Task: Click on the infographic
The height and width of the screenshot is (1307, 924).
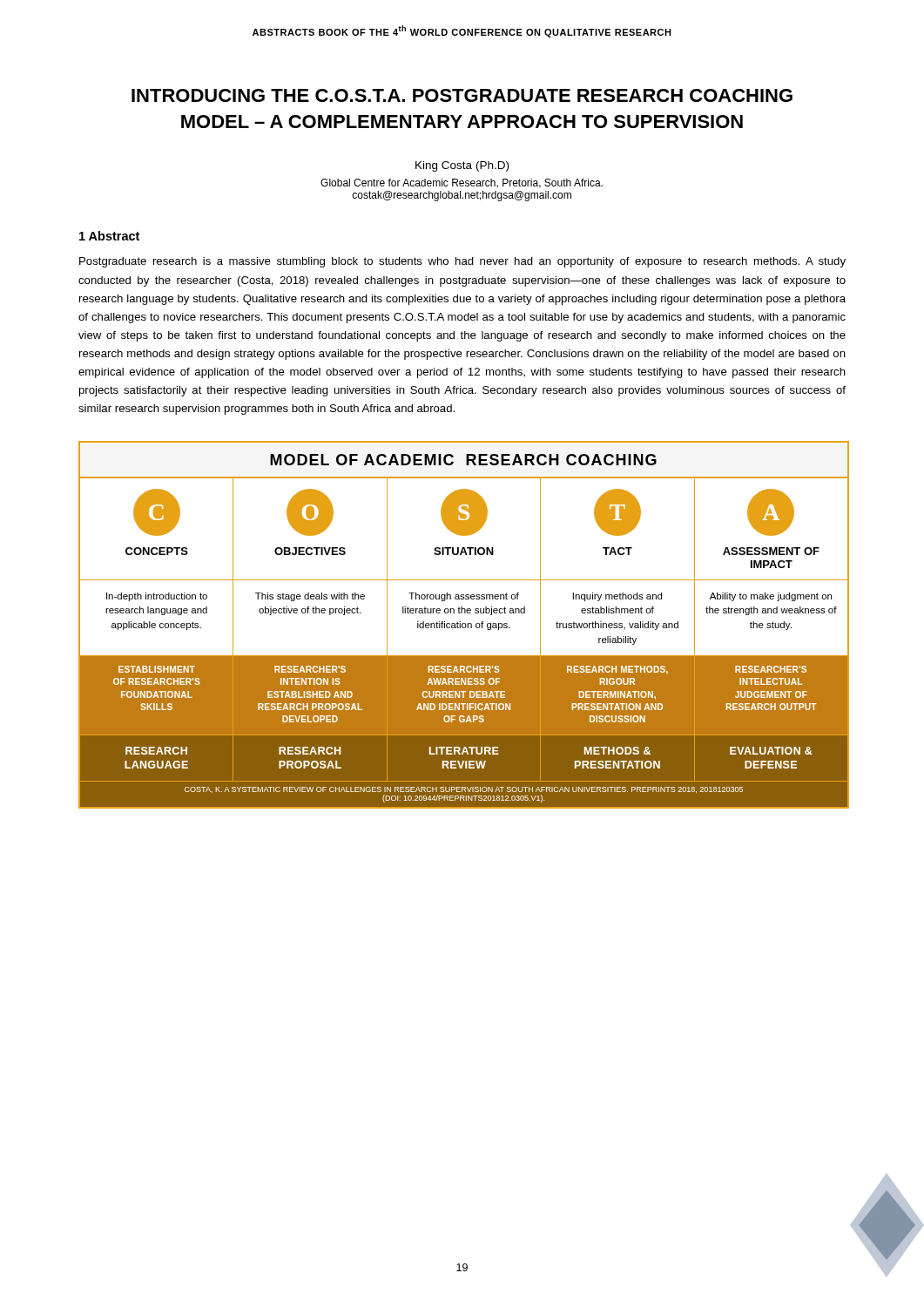Action: (464, 625)
